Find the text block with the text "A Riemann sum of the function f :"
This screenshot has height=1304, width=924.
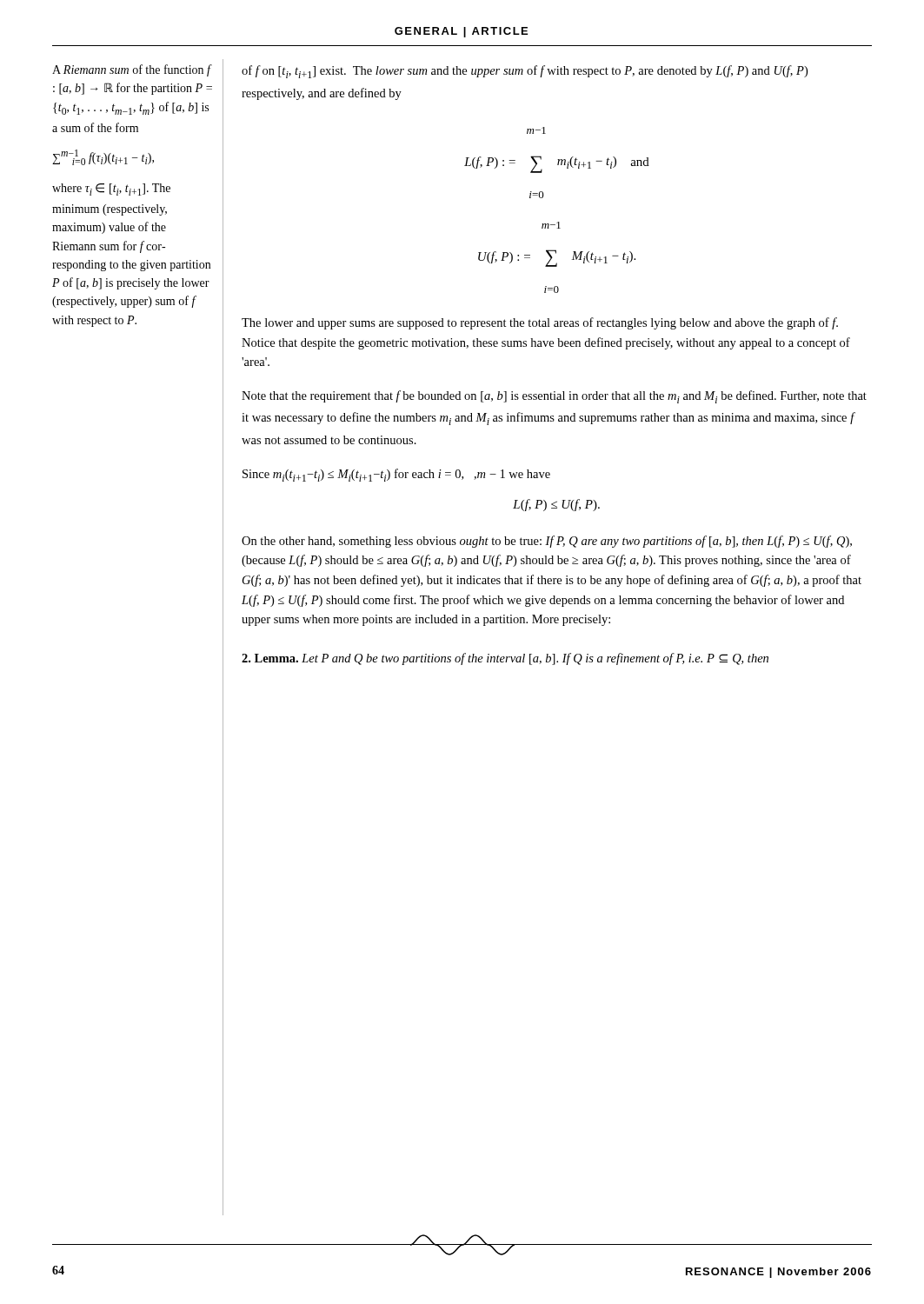coord(133,195)
